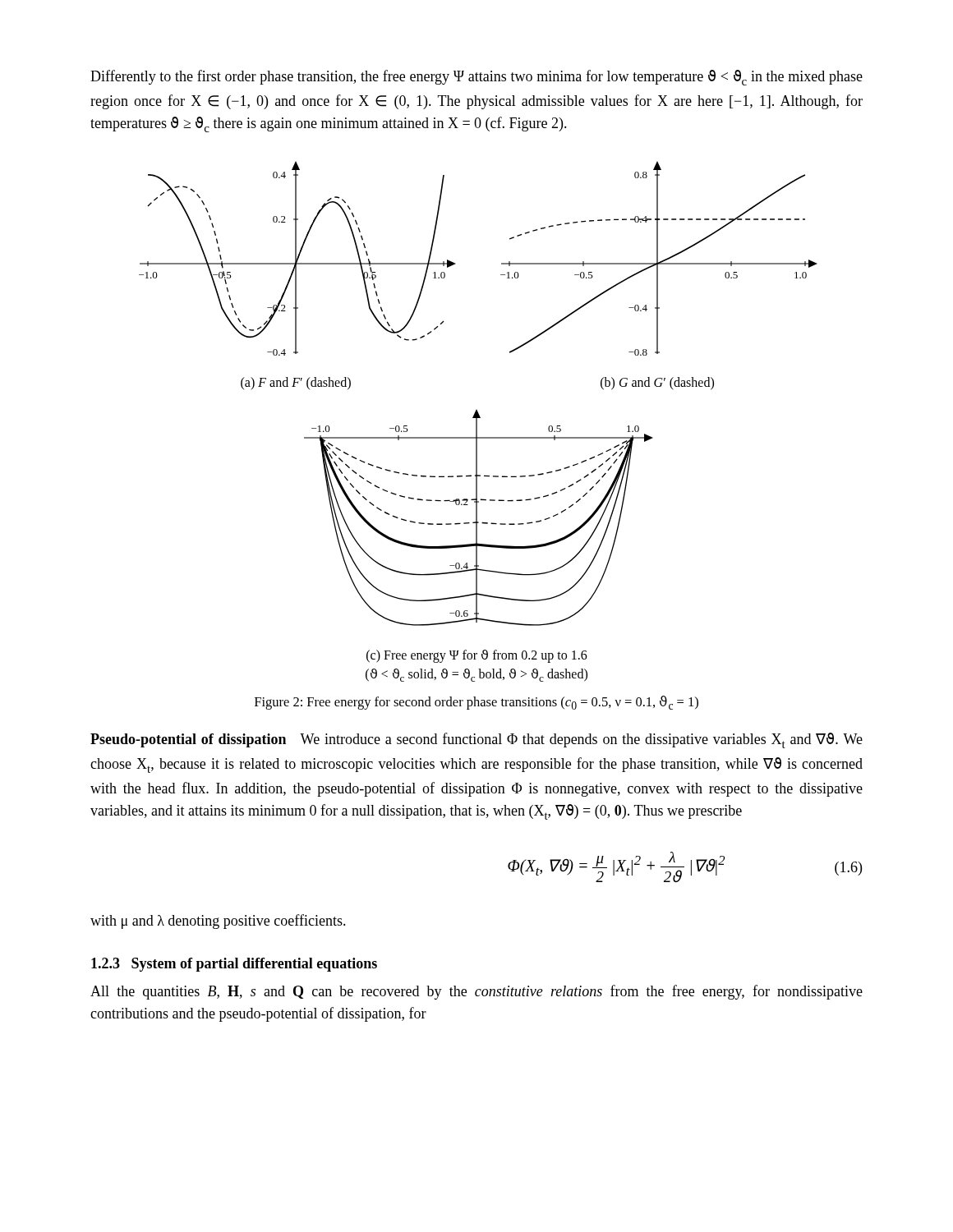Screen dimensions: 1232x953
Task: Find the continuous plot
Action: tap(476, 422)
